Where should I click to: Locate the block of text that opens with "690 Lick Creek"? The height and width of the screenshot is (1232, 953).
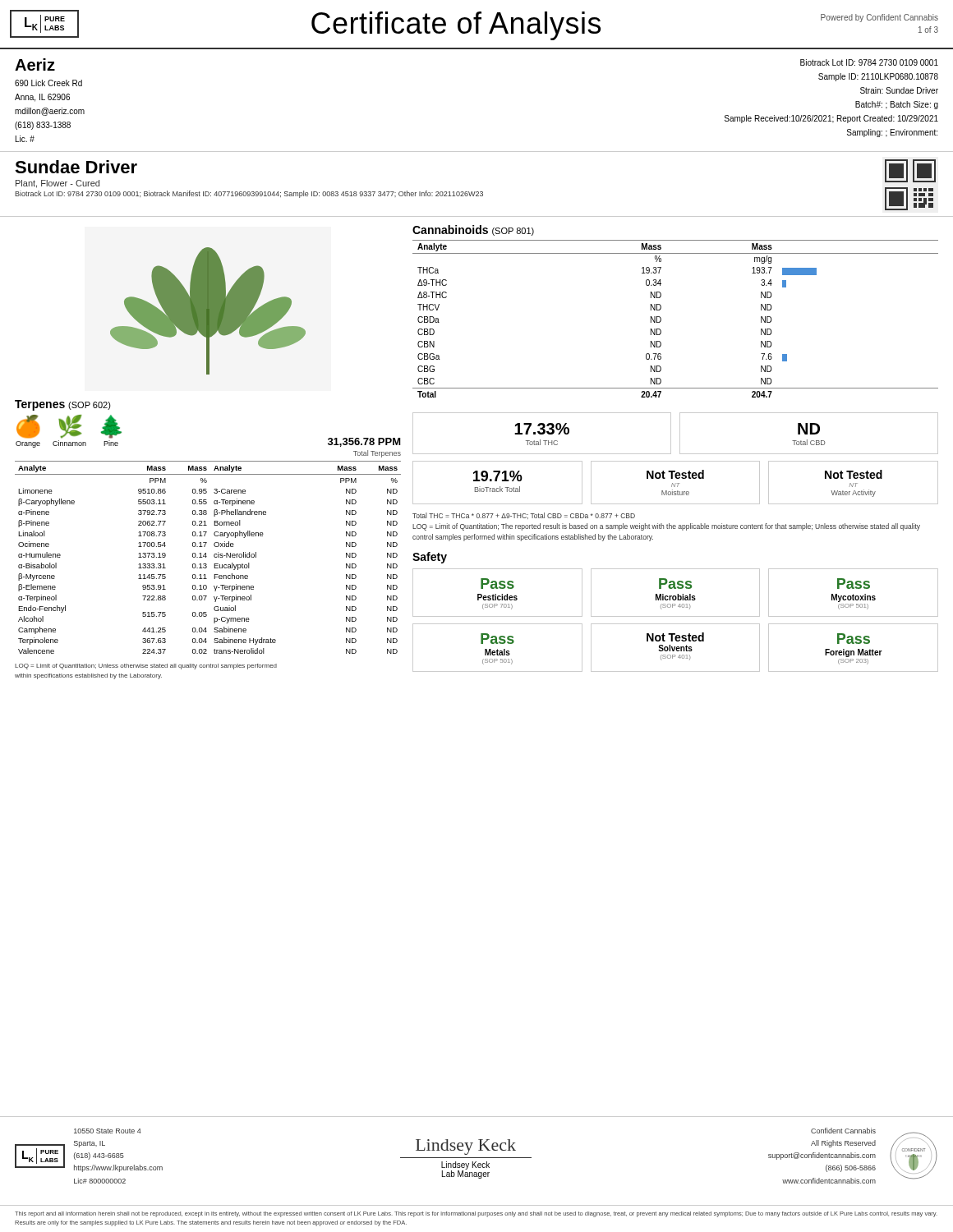point(50,111)
